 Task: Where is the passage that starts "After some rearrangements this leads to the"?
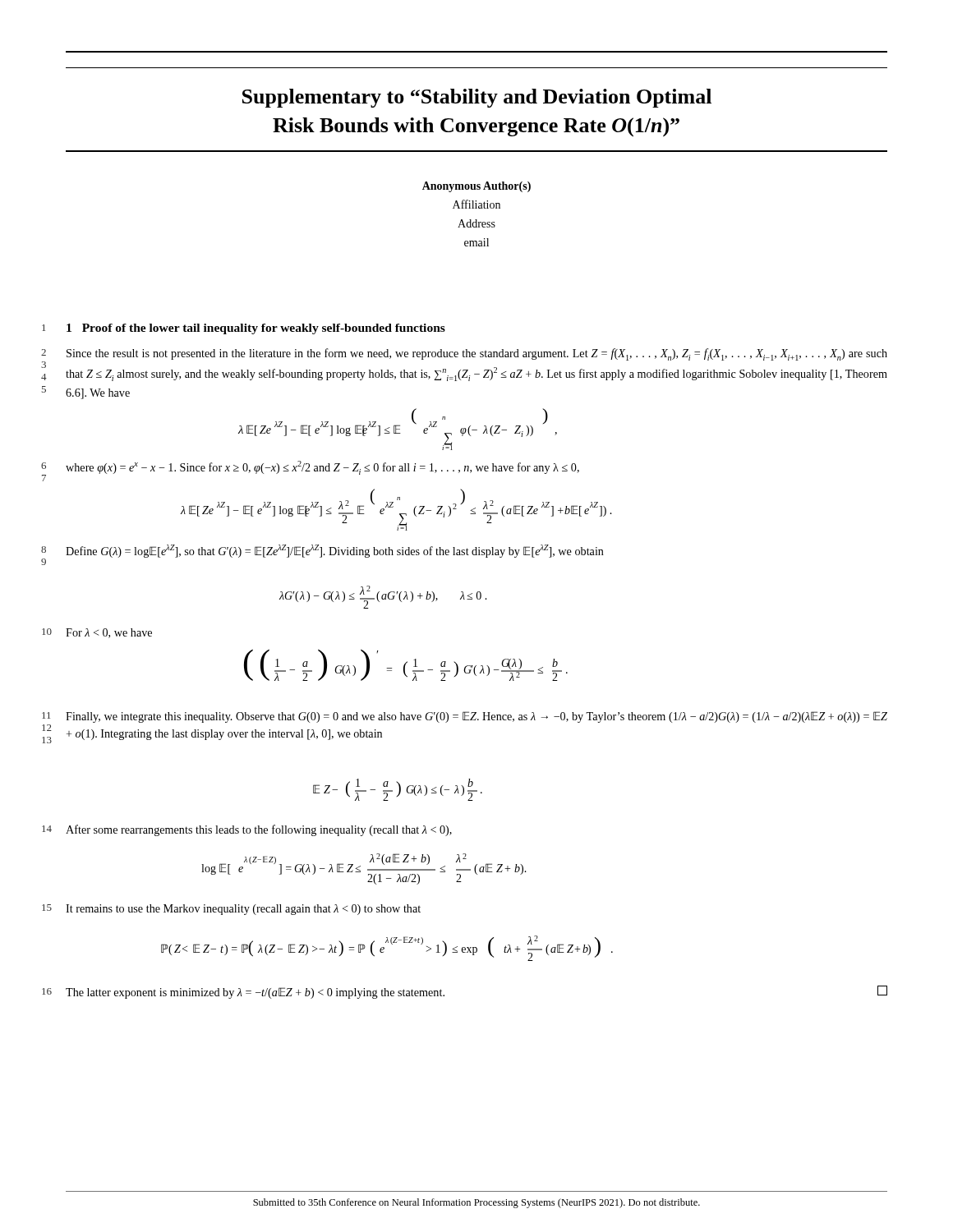click(x=259, y=830)
